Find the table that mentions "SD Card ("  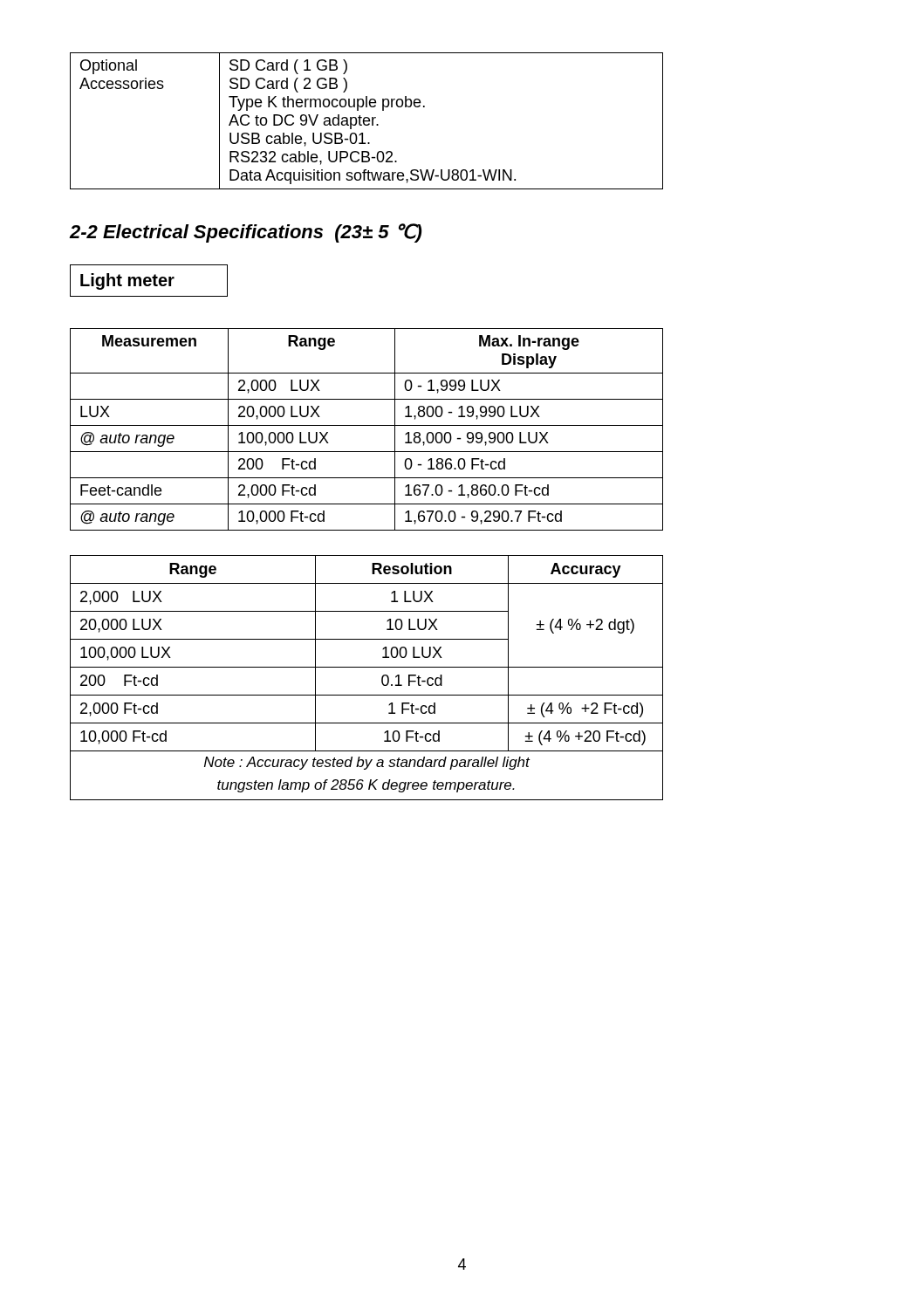click(x=462, y=121)
